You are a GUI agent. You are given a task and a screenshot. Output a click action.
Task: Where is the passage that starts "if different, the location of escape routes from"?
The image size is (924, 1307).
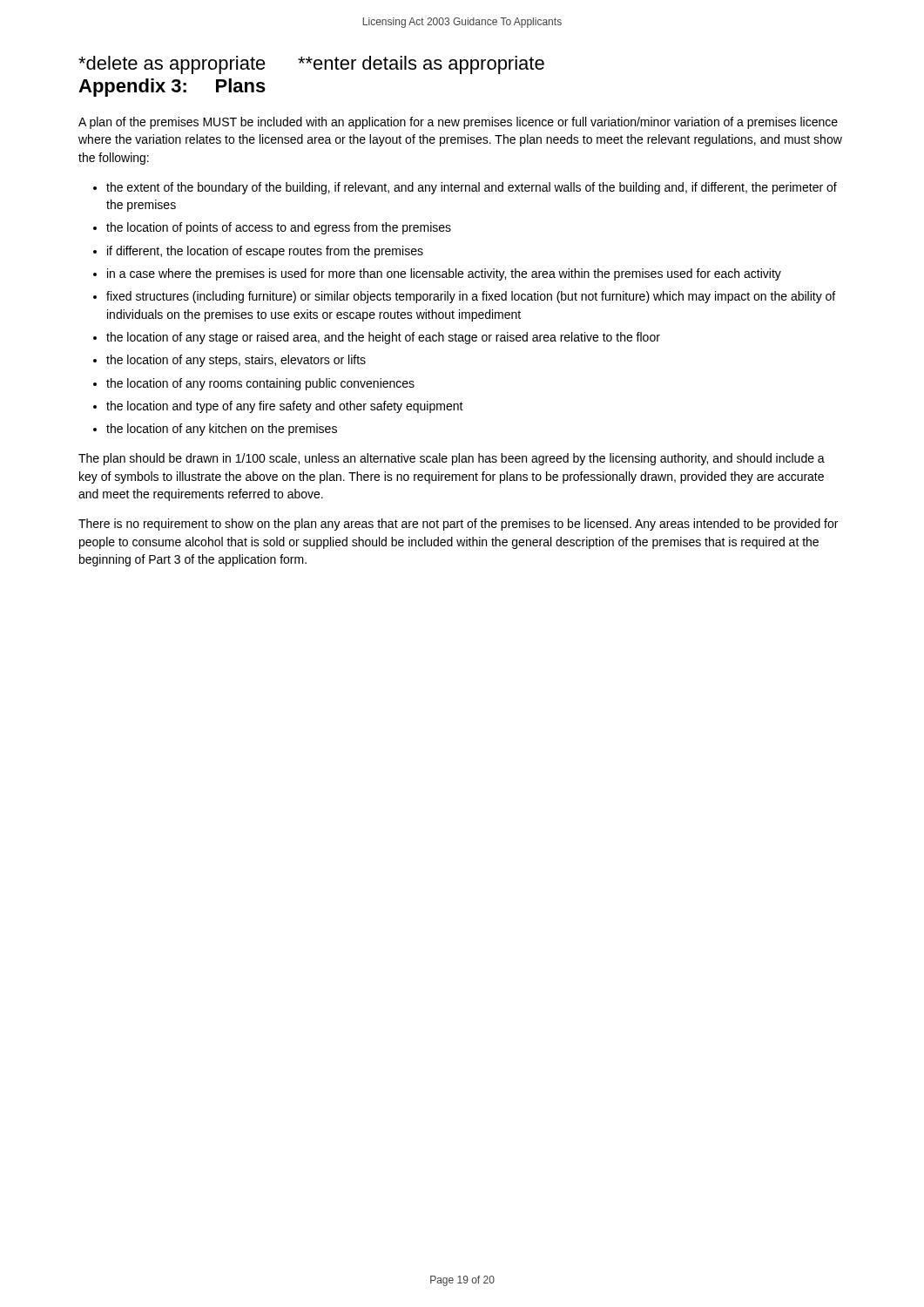(x=265, y=251)
